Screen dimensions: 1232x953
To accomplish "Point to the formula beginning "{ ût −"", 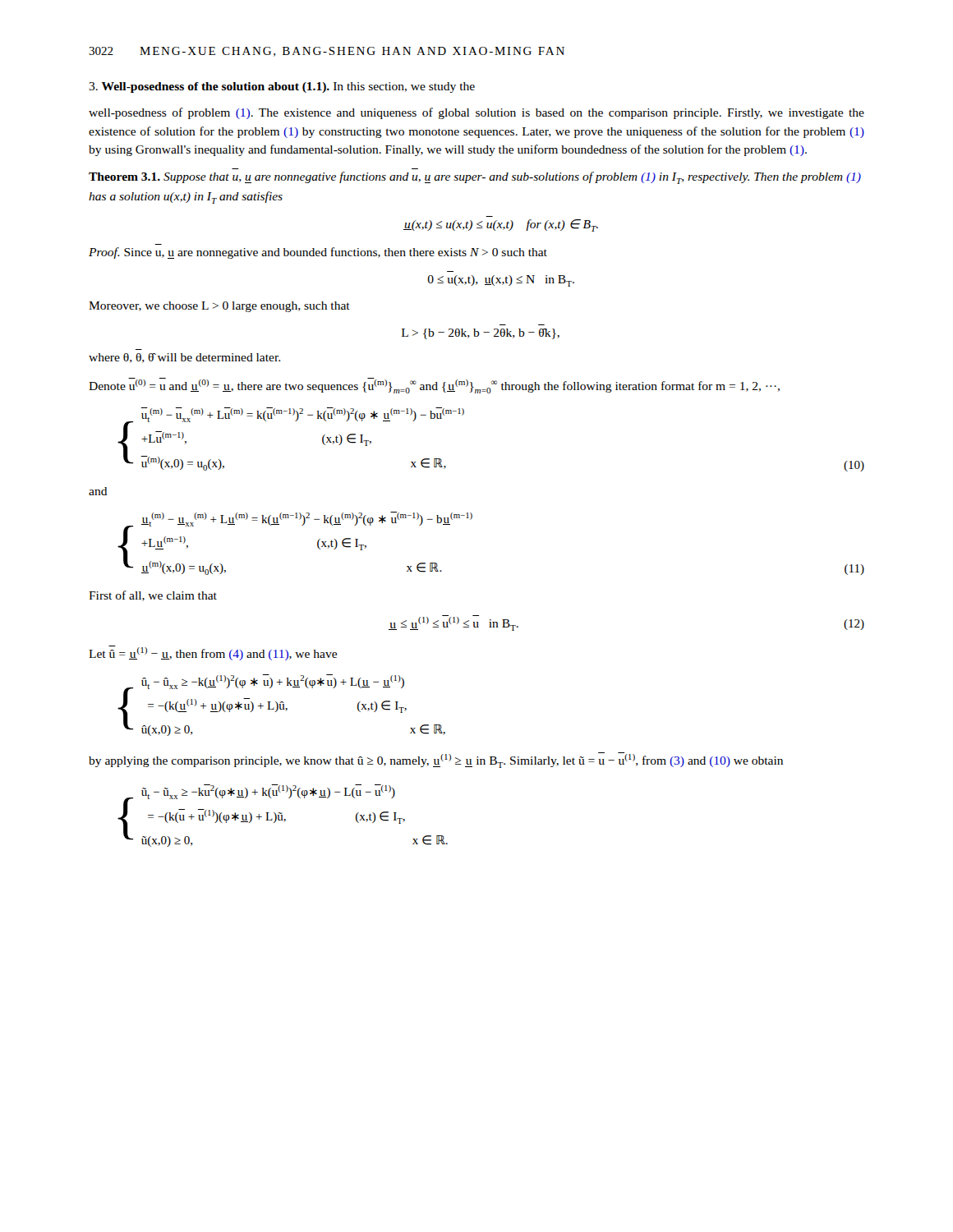I will coord(281,705).
